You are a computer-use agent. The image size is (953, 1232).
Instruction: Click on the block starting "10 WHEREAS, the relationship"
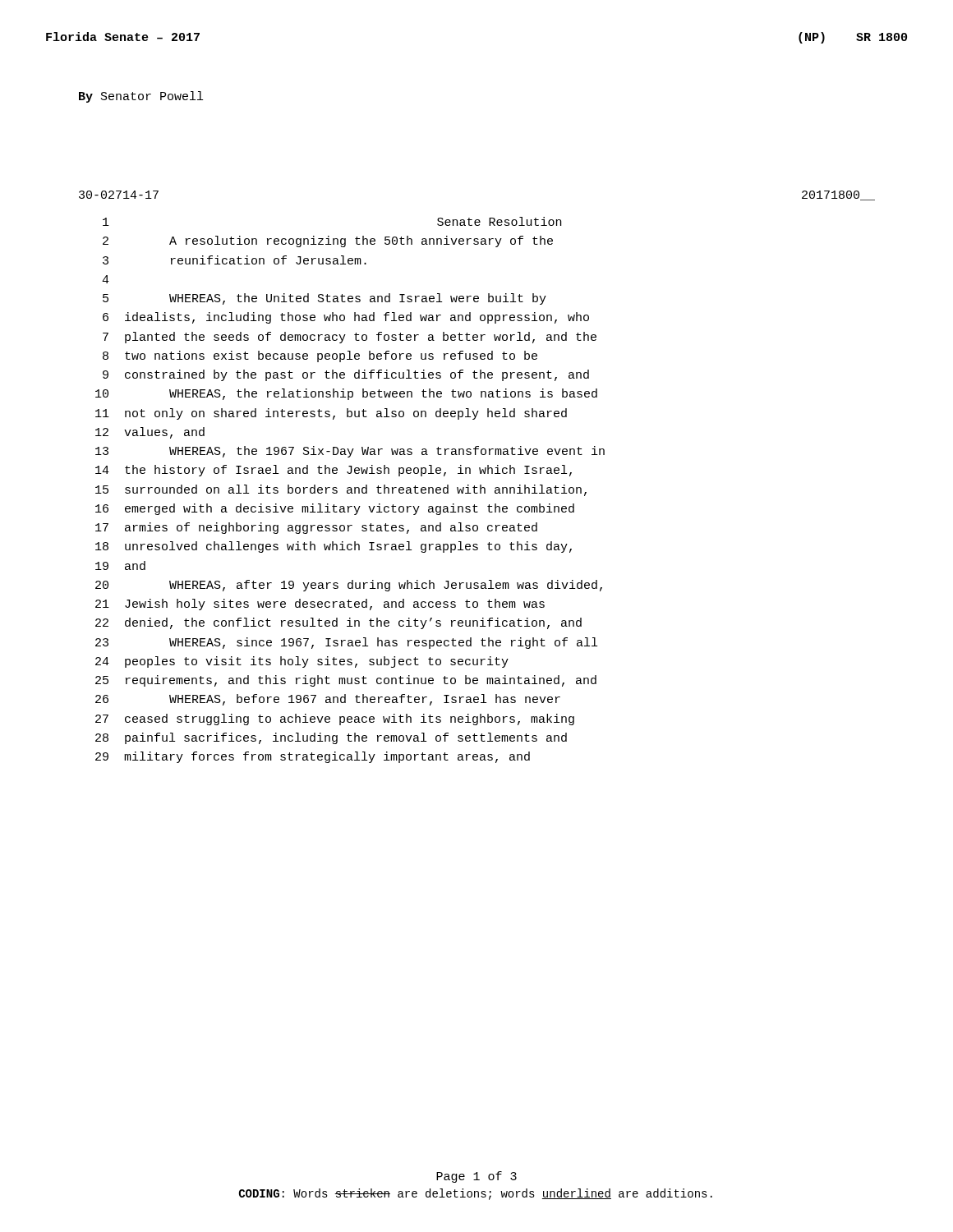click(476, 395)
